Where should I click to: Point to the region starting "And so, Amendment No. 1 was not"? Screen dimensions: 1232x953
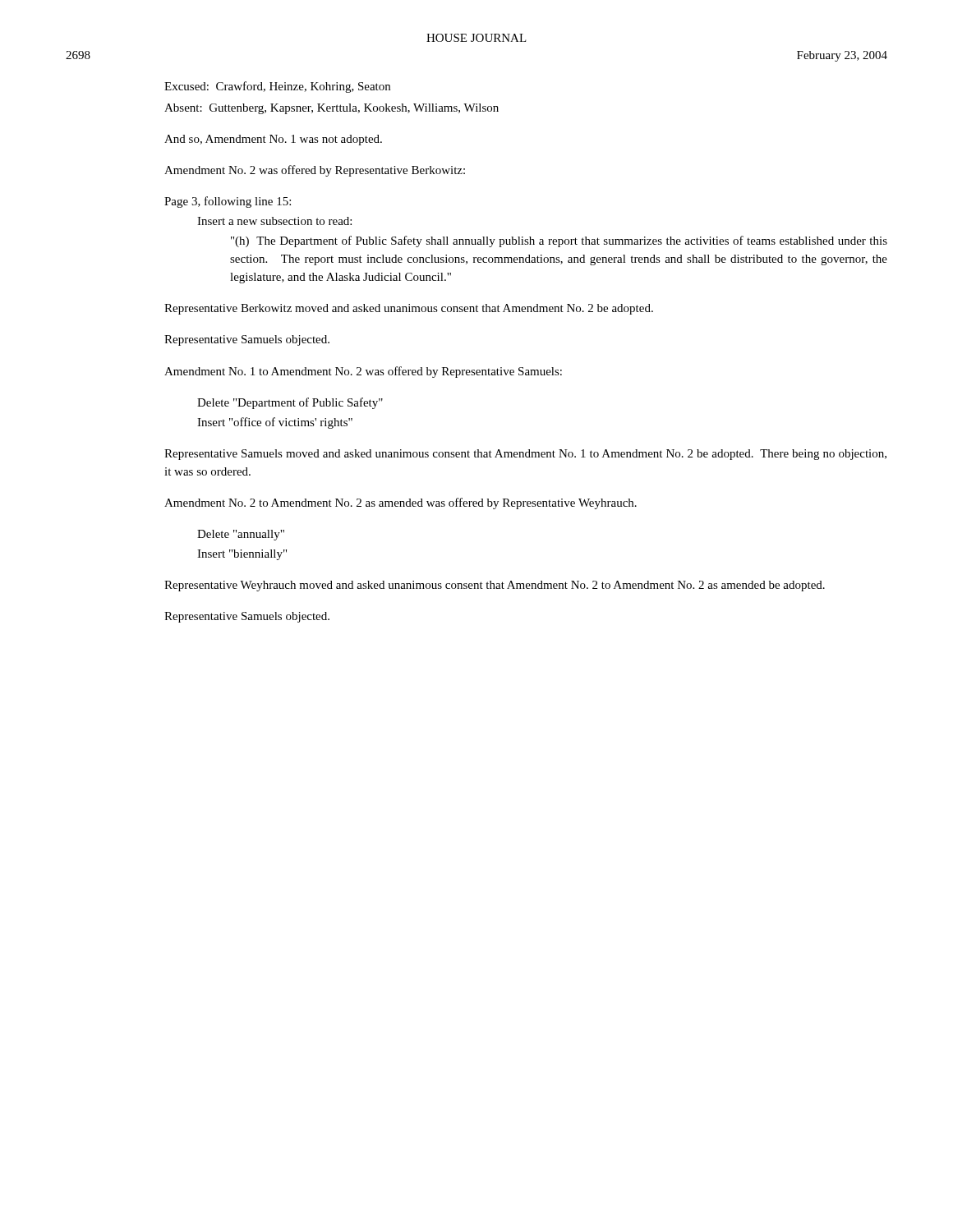pyautogui.click(x=274, y=139)
